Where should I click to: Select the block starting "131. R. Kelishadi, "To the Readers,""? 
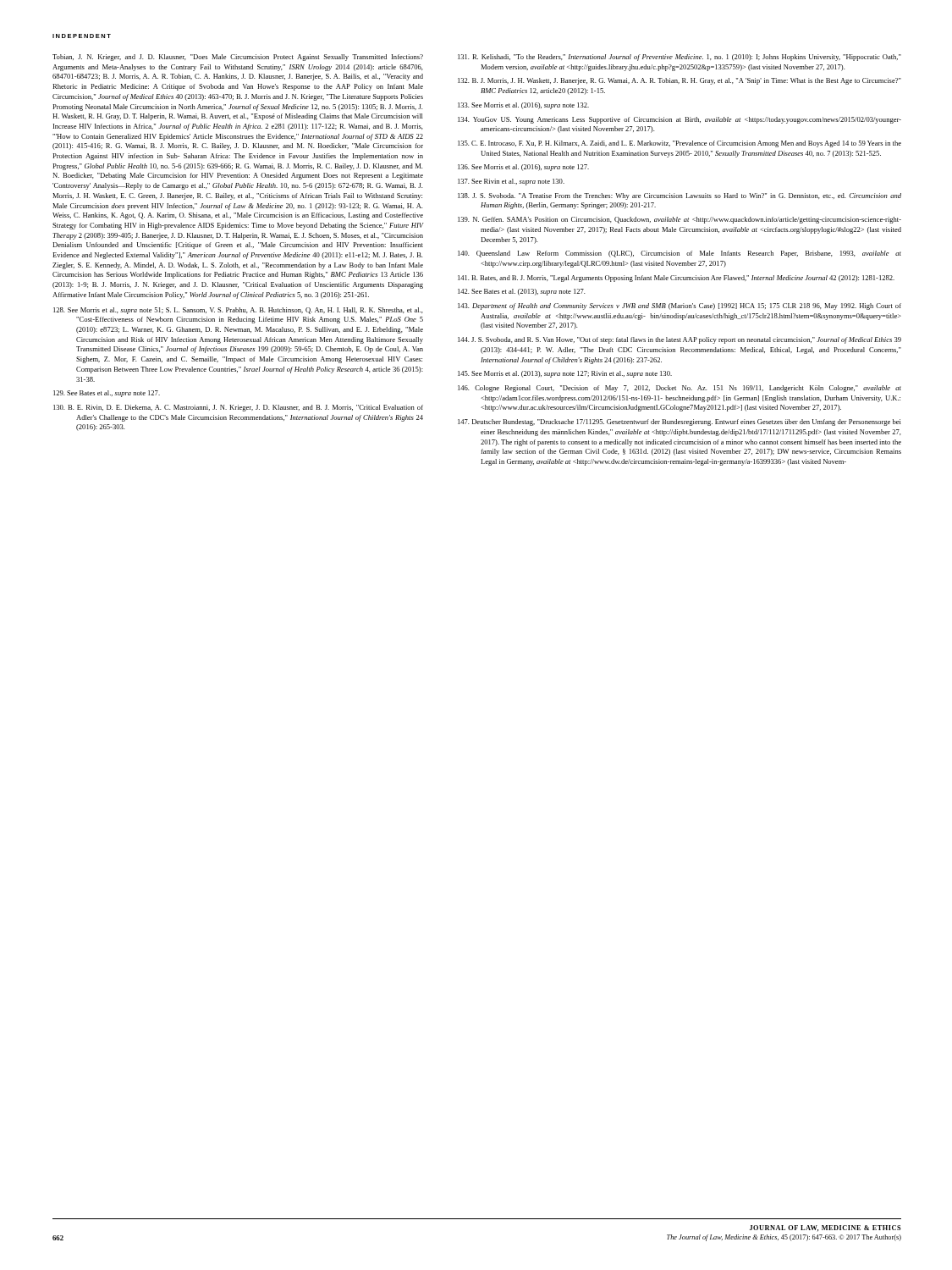(679, 62)
